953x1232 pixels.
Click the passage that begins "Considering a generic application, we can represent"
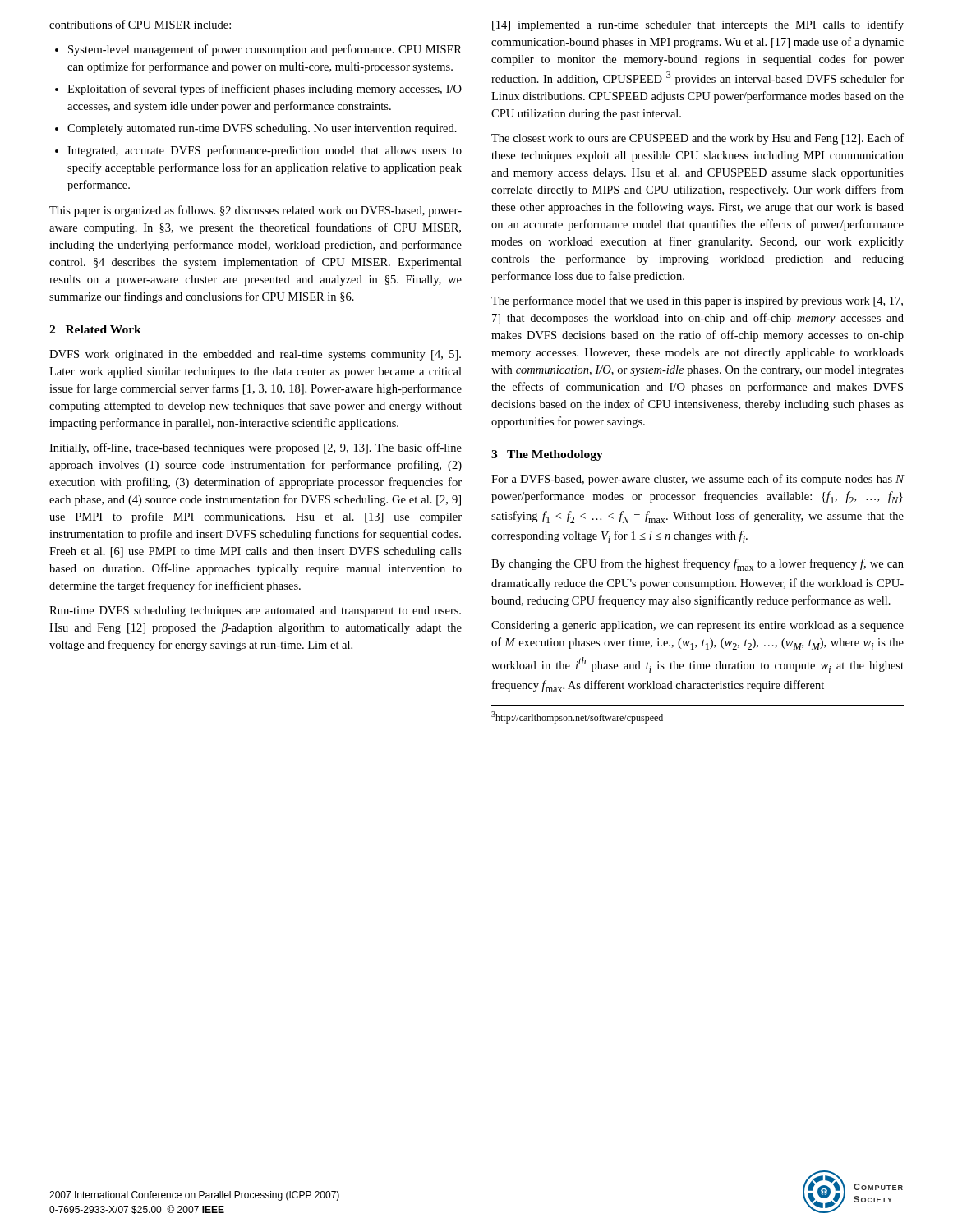coord(698,657)
